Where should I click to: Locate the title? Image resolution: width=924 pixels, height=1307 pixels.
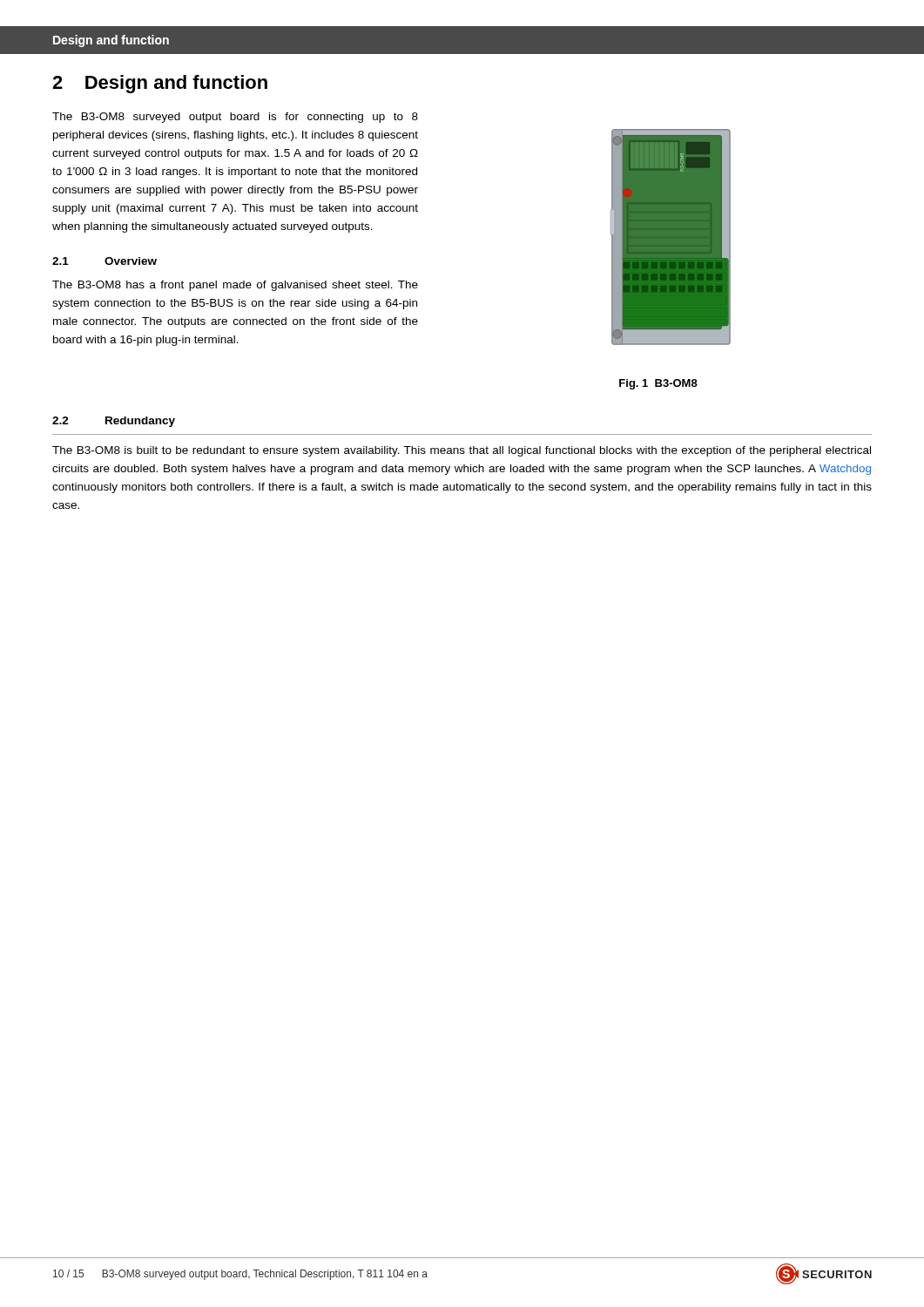click(x=462, y=83)
